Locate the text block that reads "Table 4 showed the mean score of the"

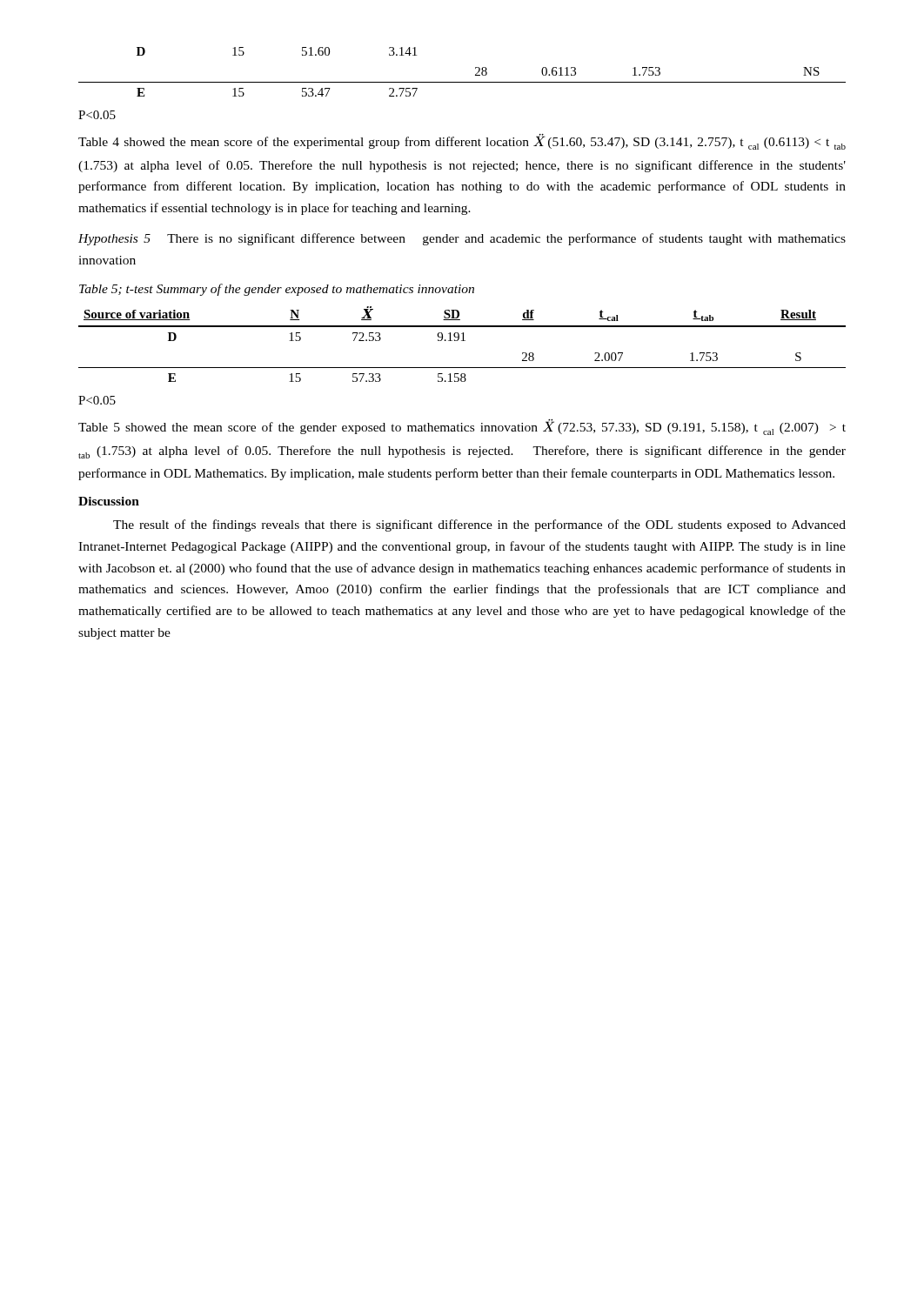pos(462,175)
